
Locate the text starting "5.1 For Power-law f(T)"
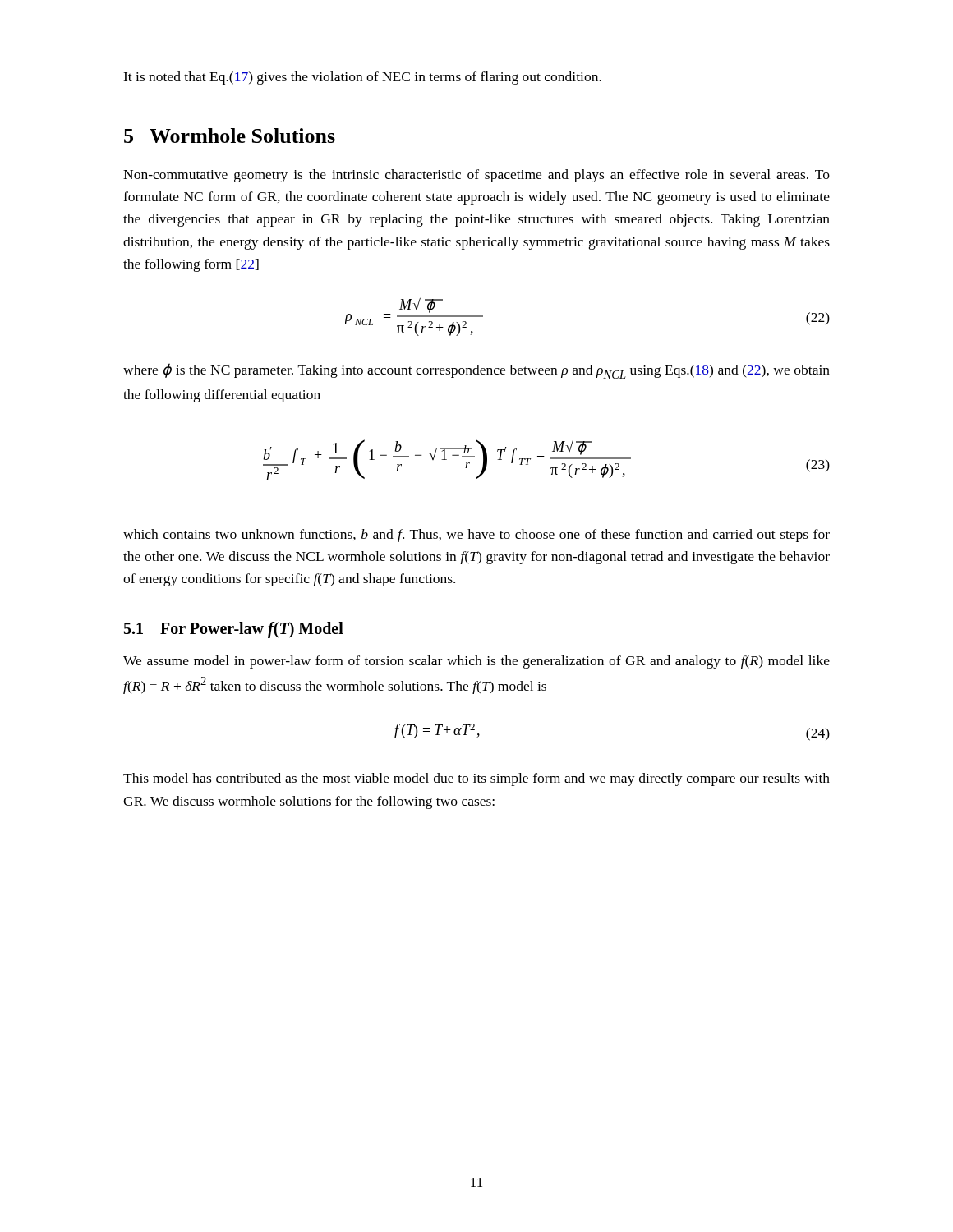pos(233,629)
